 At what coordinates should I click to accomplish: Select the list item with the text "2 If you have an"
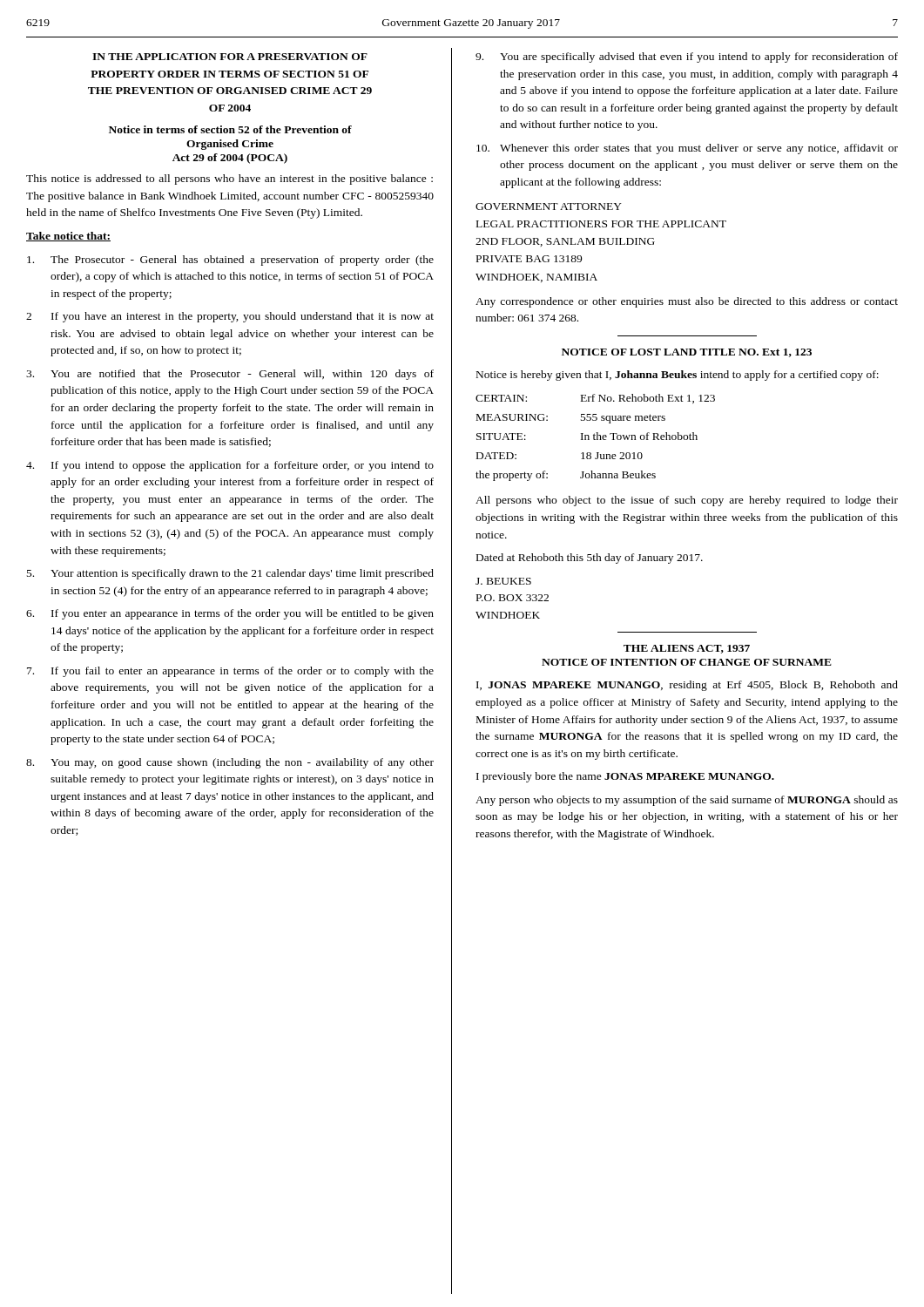[x=230, y=333]
